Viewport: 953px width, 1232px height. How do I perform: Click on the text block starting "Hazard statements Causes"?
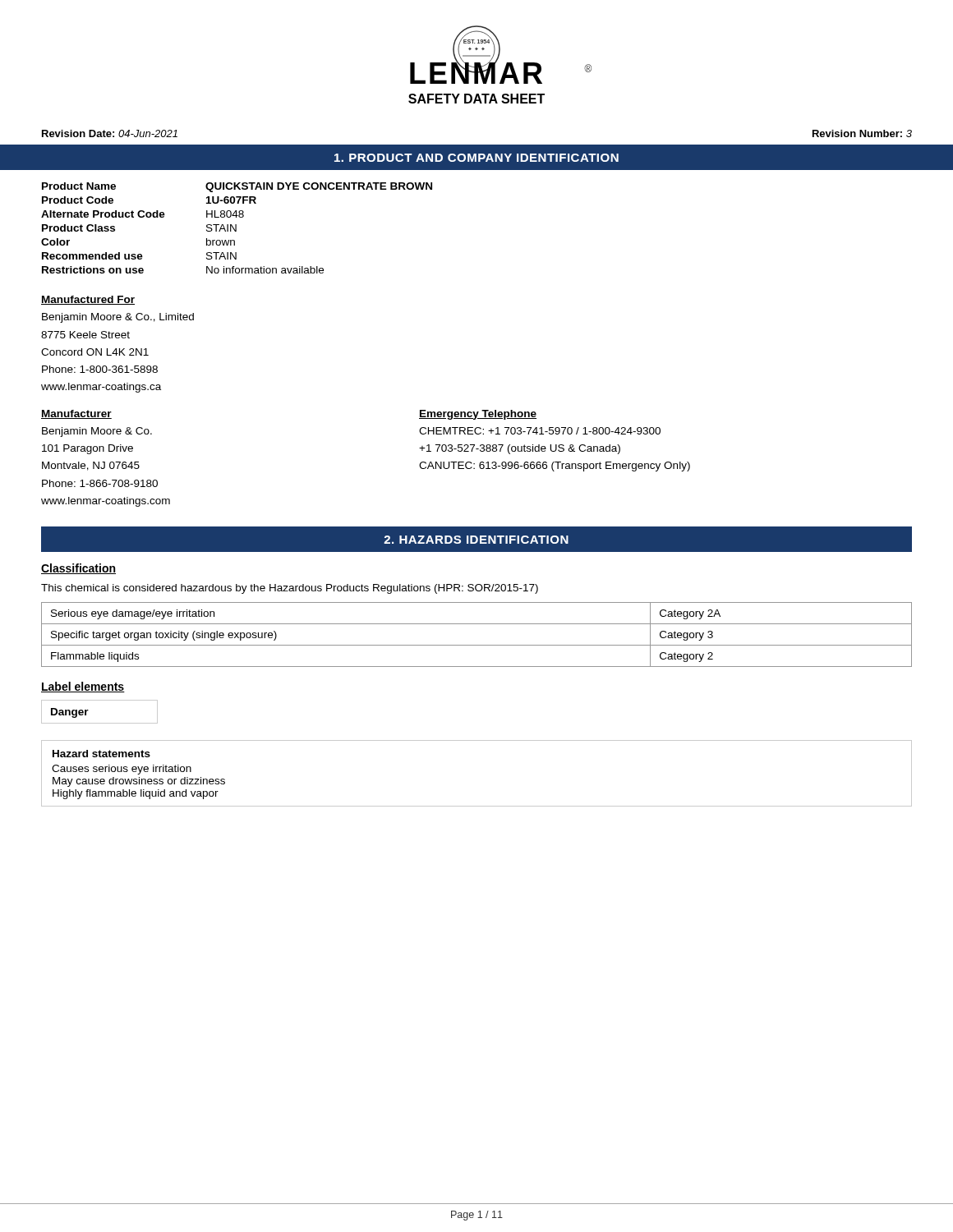pyautogui.click(x=476, y=773)
